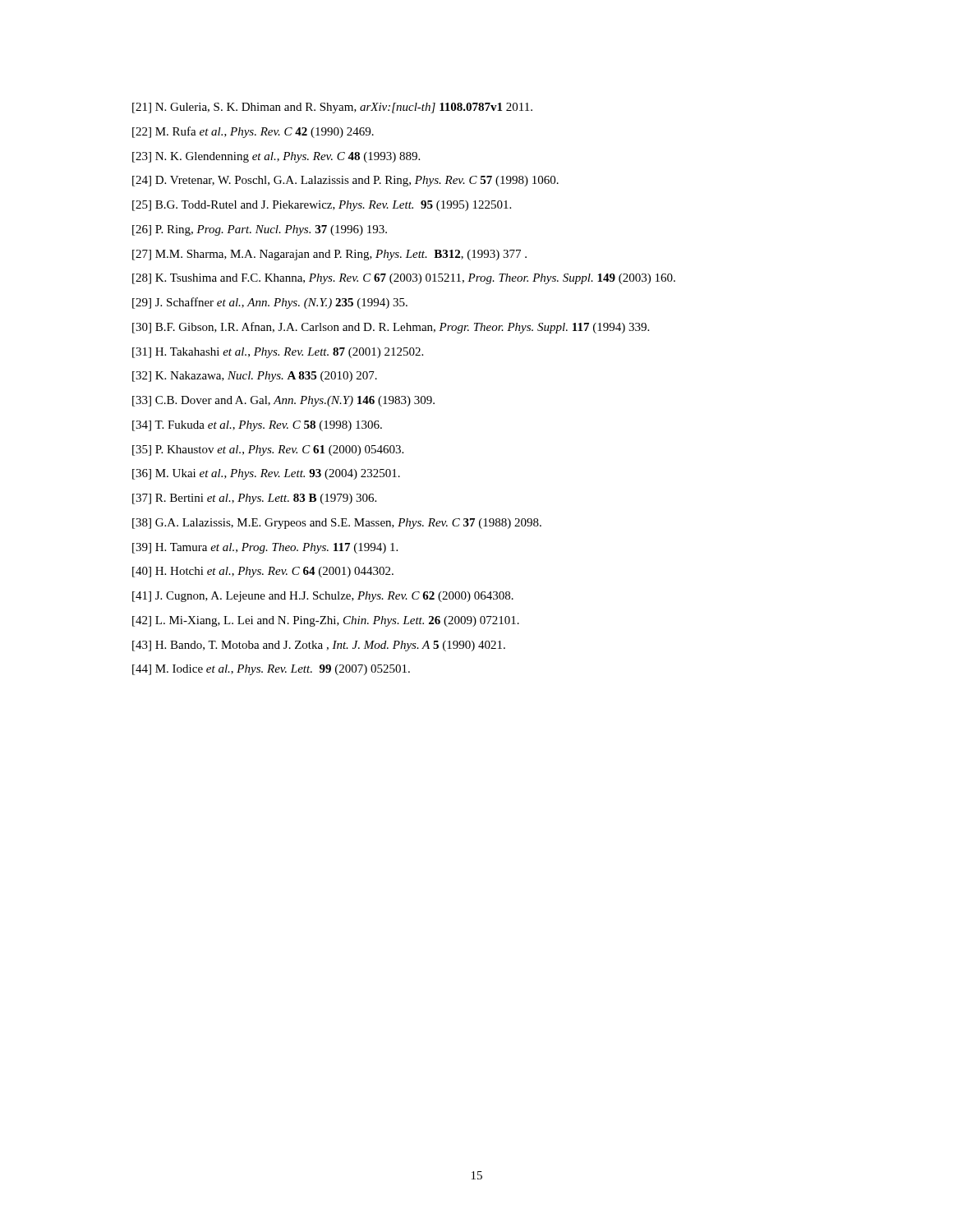Screen dimensions: 1232x953
Task: Locate the passage starting "[42] L. Mi-Xiang, L. Lei and"
Action: [325, 620]
